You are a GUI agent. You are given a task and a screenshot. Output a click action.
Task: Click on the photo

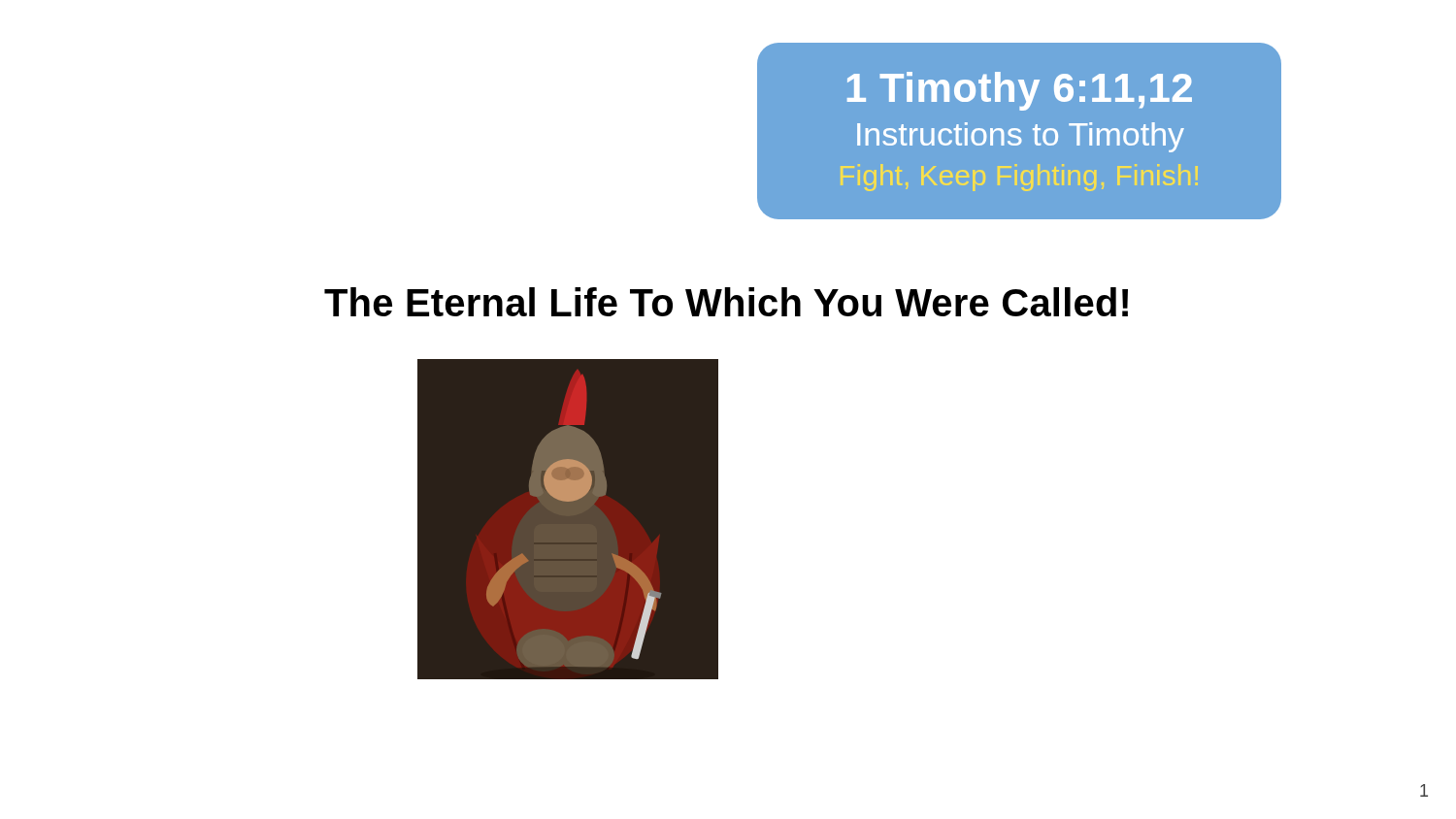[568, 519]
